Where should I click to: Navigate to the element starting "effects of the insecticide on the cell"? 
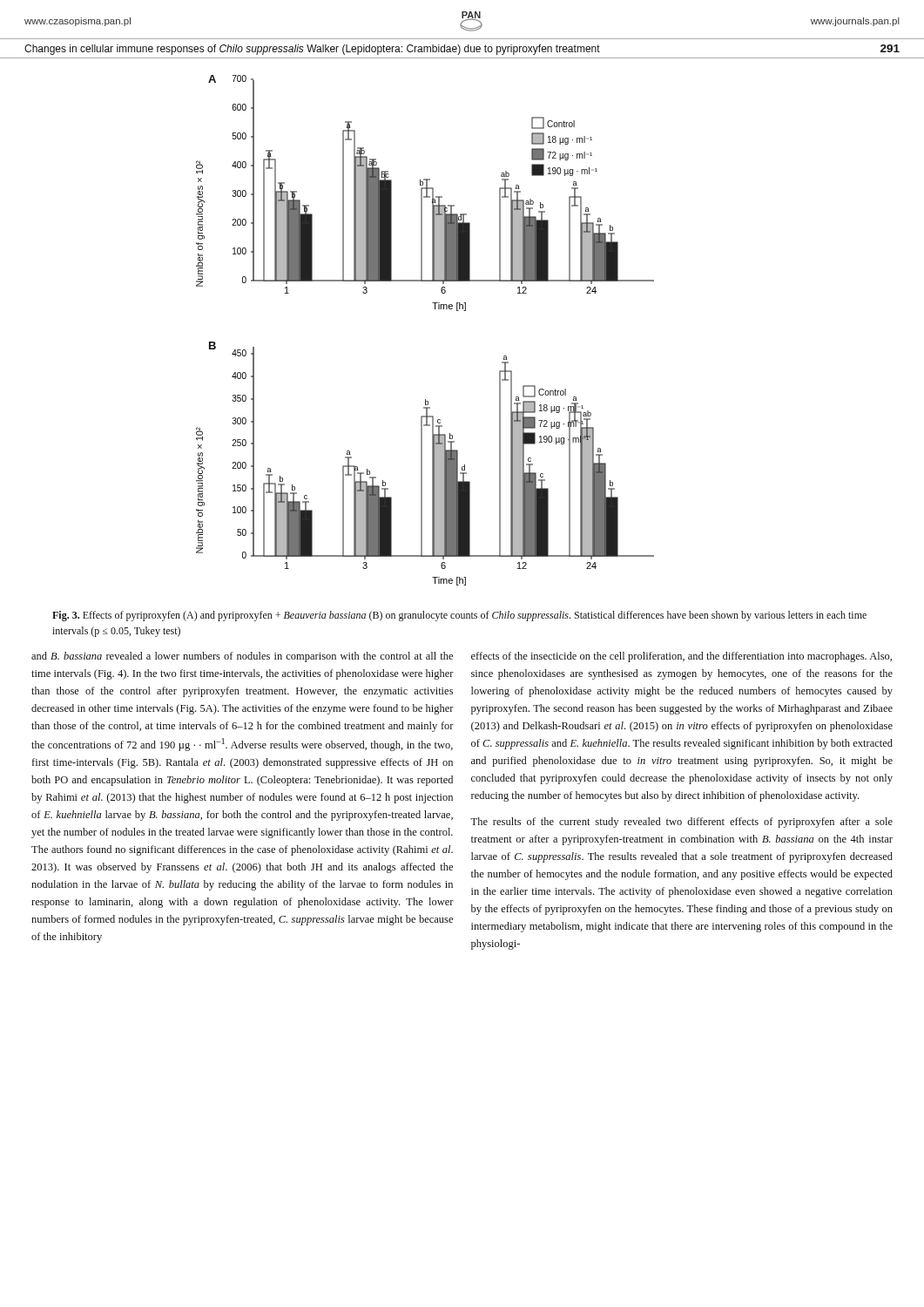pos(682,800)
